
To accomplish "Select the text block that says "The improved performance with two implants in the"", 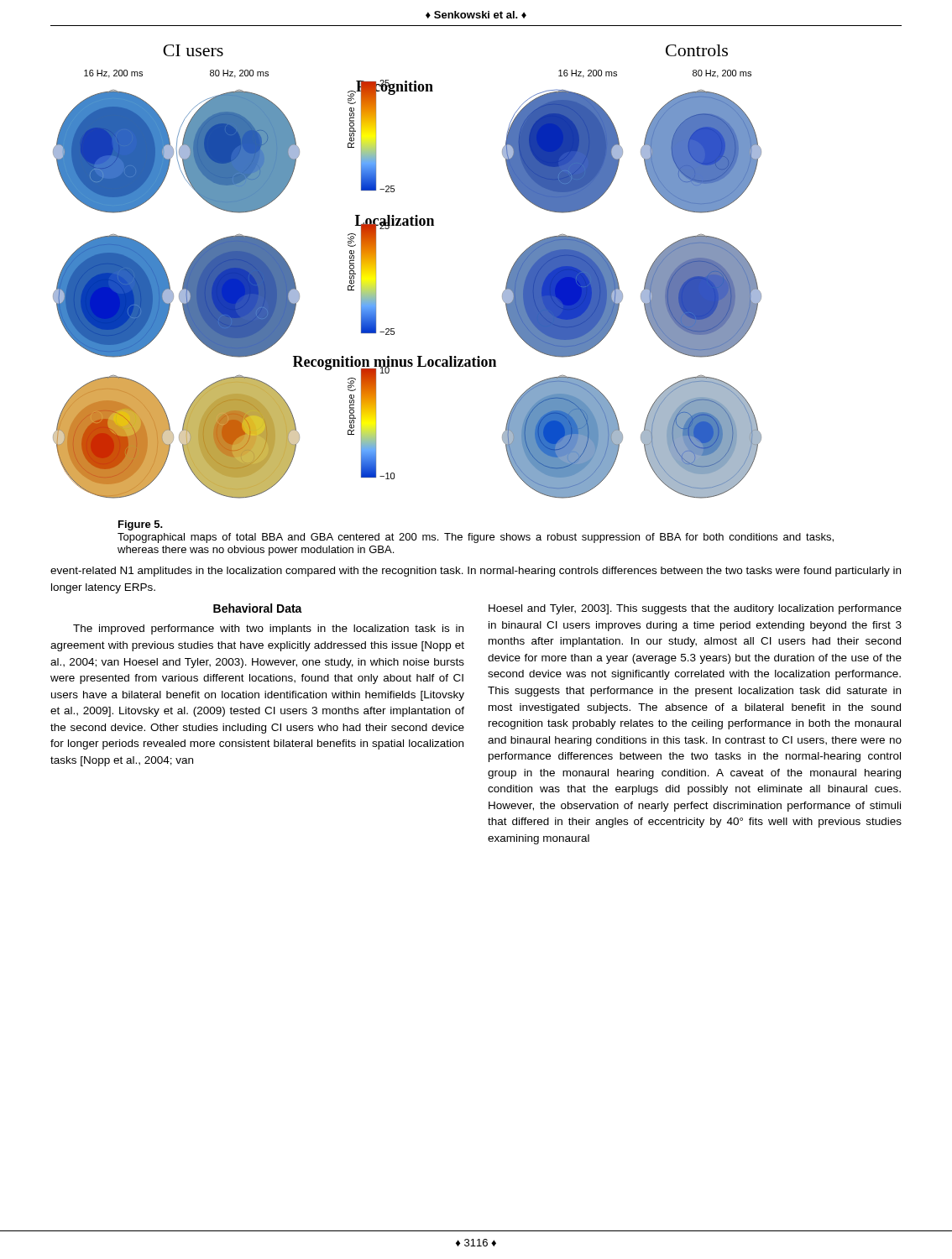I will click(x=257, y=694).
